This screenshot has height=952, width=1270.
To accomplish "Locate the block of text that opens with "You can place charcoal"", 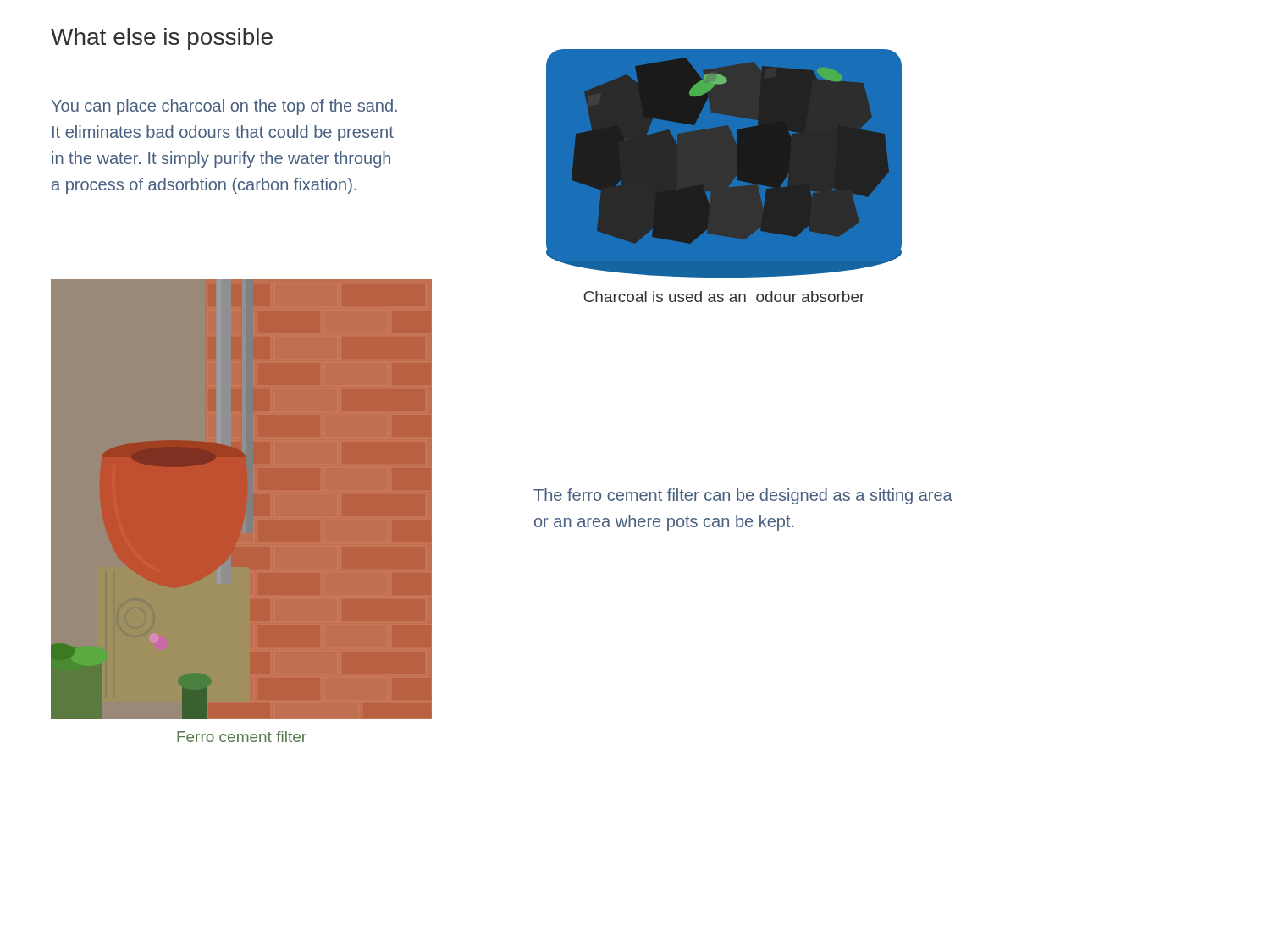I will point(225,145).
